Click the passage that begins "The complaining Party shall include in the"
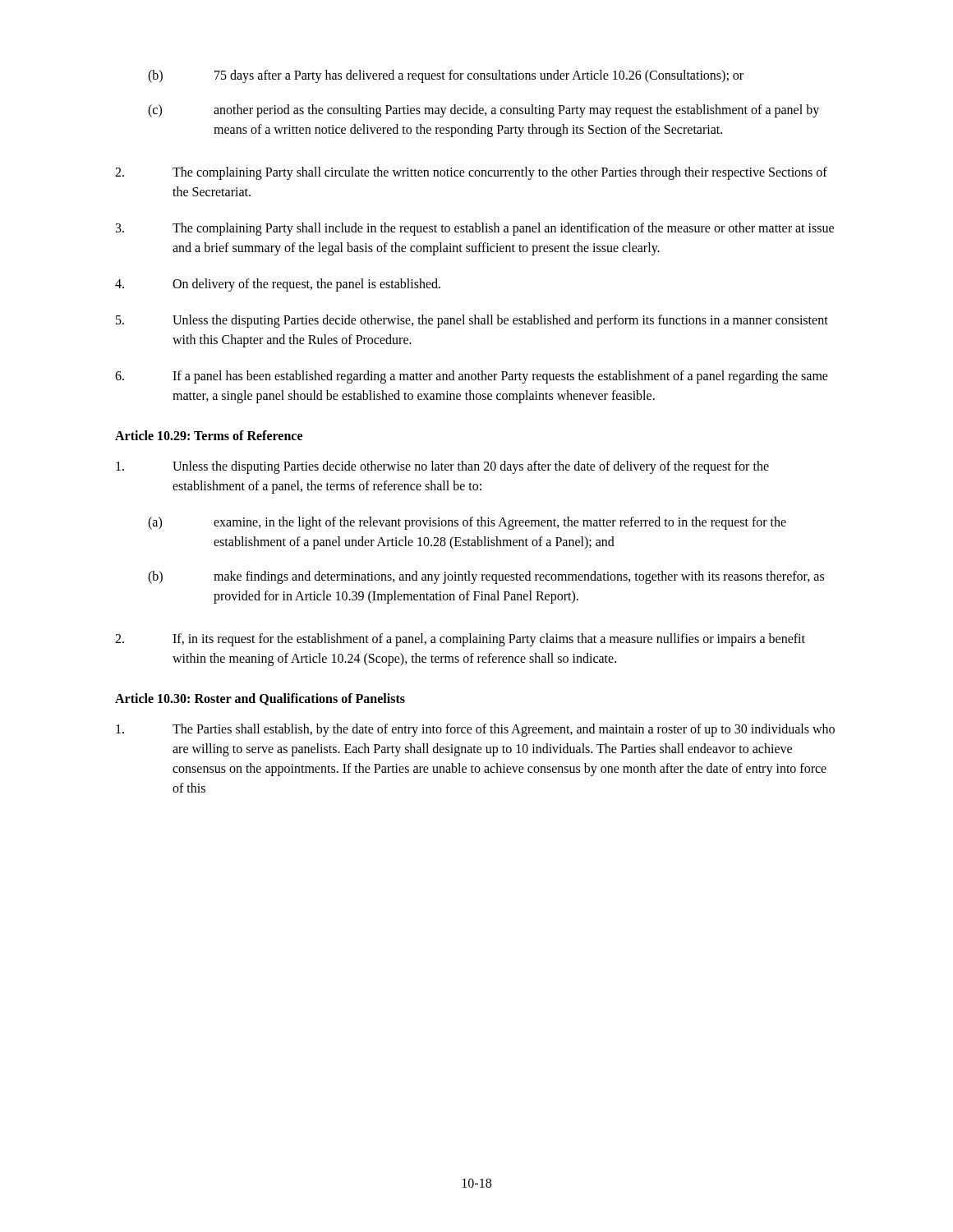 (476, 238)
